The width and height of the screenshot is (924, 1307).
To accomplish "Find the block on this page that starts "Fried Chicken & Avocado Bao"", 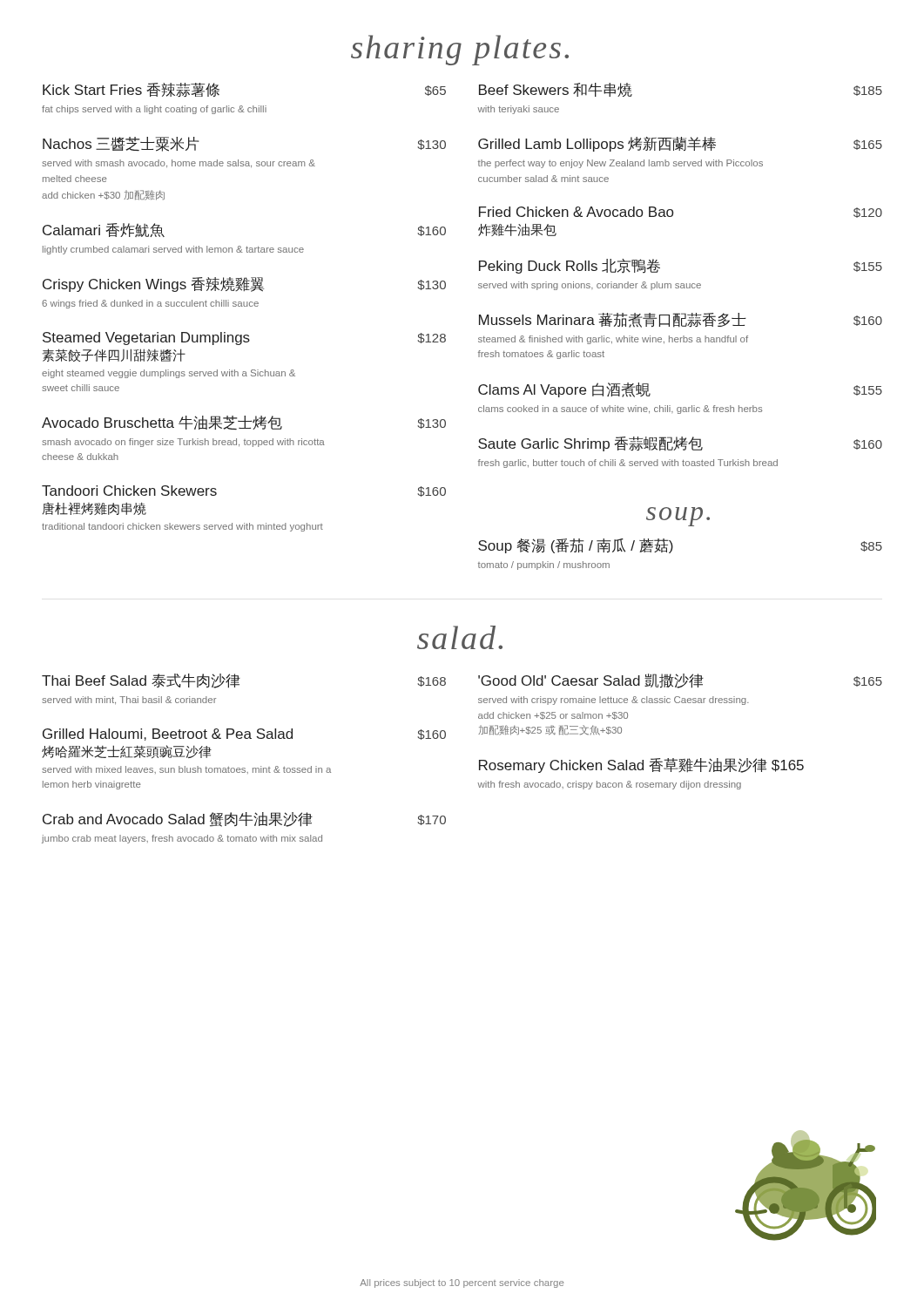I will [x=680, y=221].
